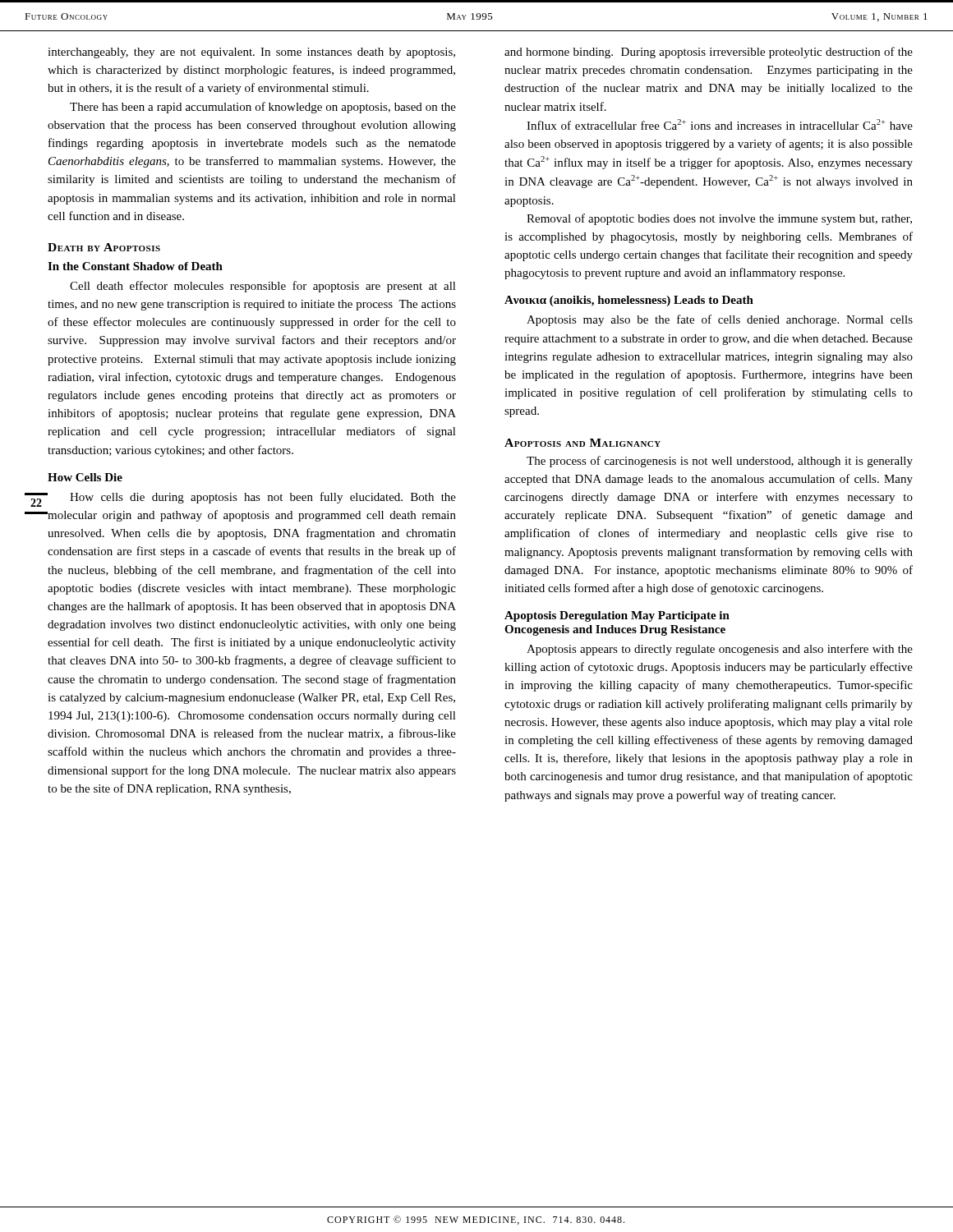Image resolution: width=953 pixels, height=1232 pixels.
Task: Select the text block with the text "The process of carcinogenesis is"
Action: [709, 524]
